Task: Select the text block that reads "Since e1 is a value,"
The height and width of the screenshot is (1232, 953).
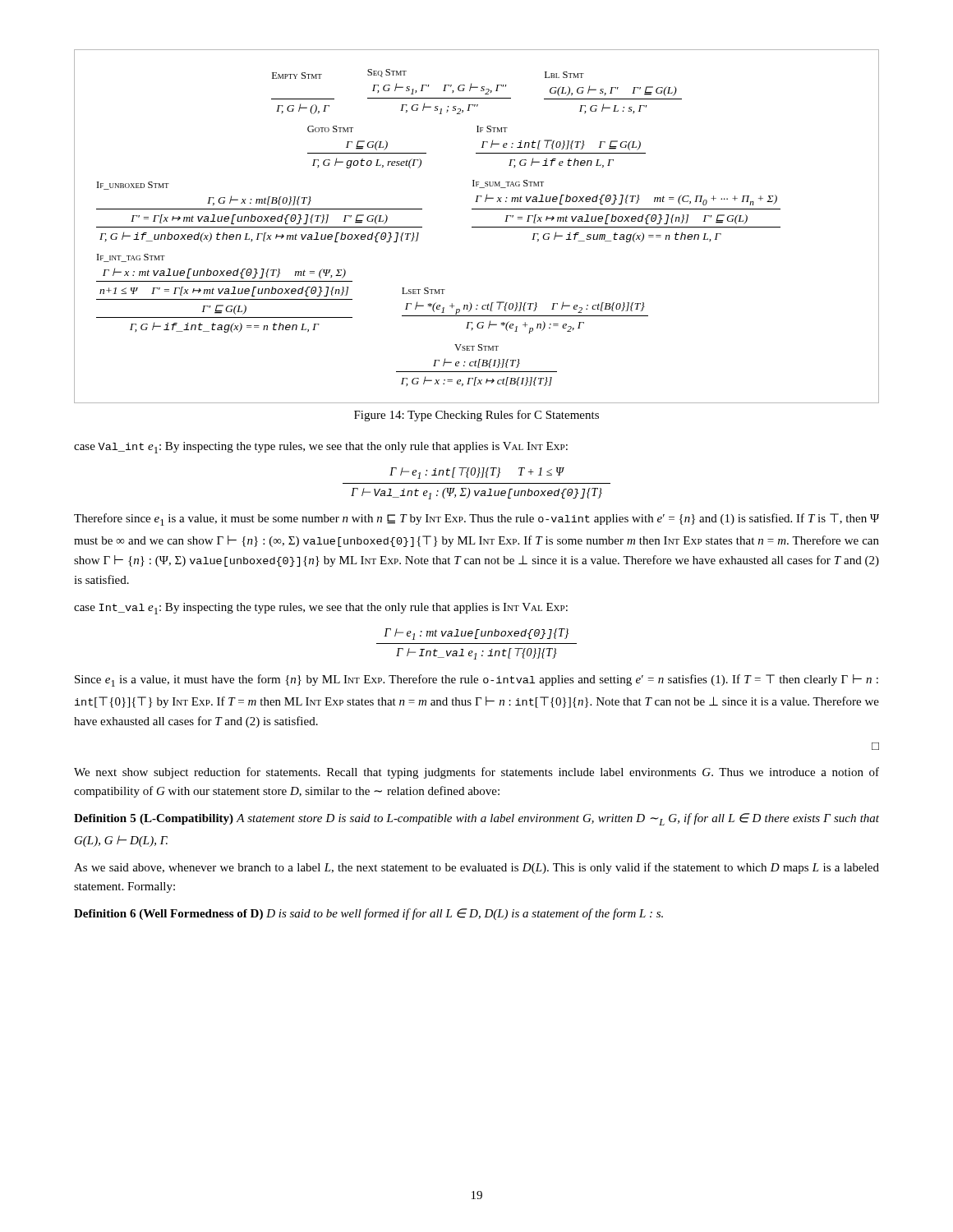Action: click(476, 700)
